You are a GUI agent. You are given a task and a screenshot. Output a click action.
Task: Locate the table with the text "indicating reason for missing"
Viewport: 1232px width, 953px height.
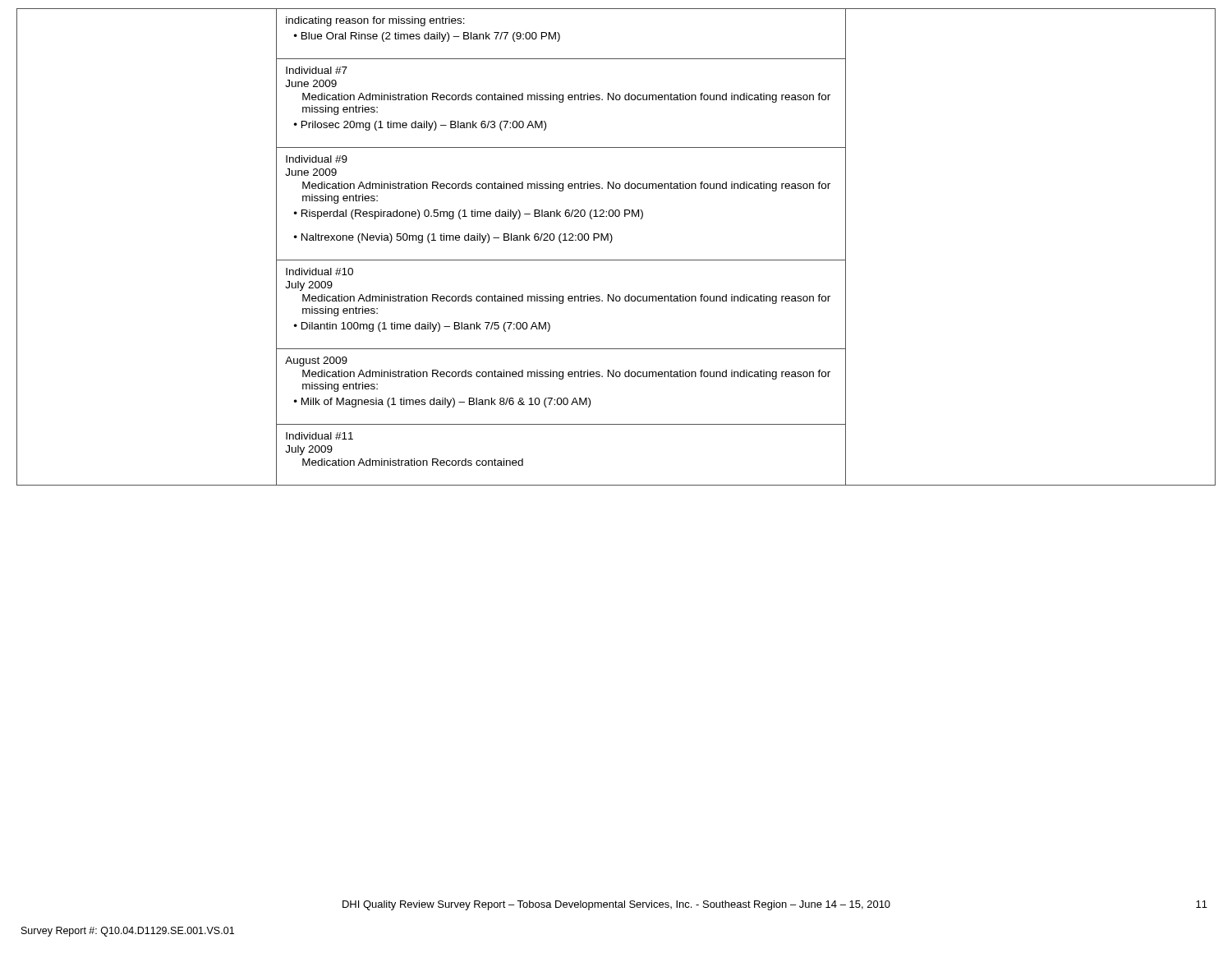coord(616,247)
